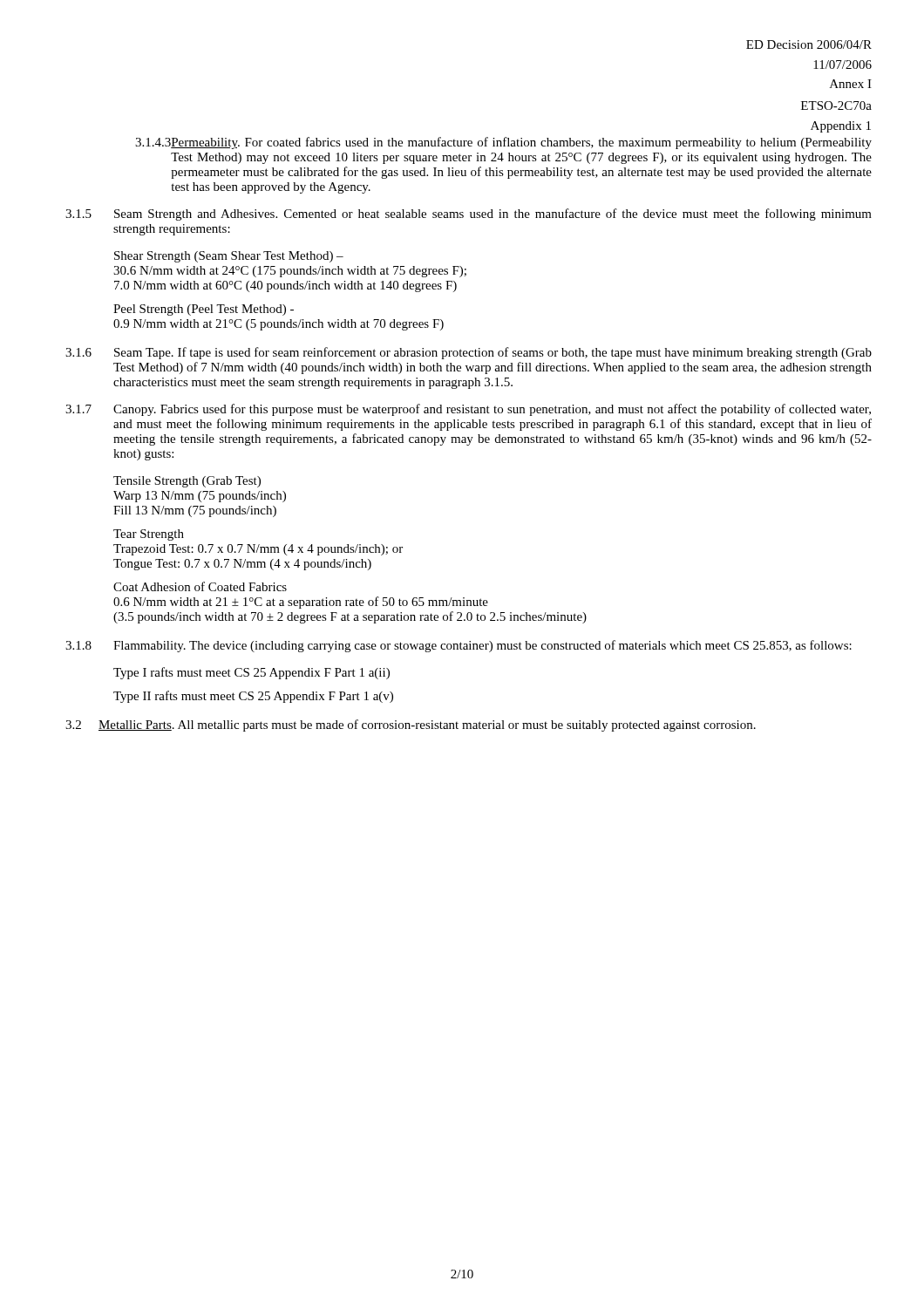924x1308 pixels.
Task: Click the passage that begins "3.1.8 Flammability. The device"
Action: [x=469, y=646]
